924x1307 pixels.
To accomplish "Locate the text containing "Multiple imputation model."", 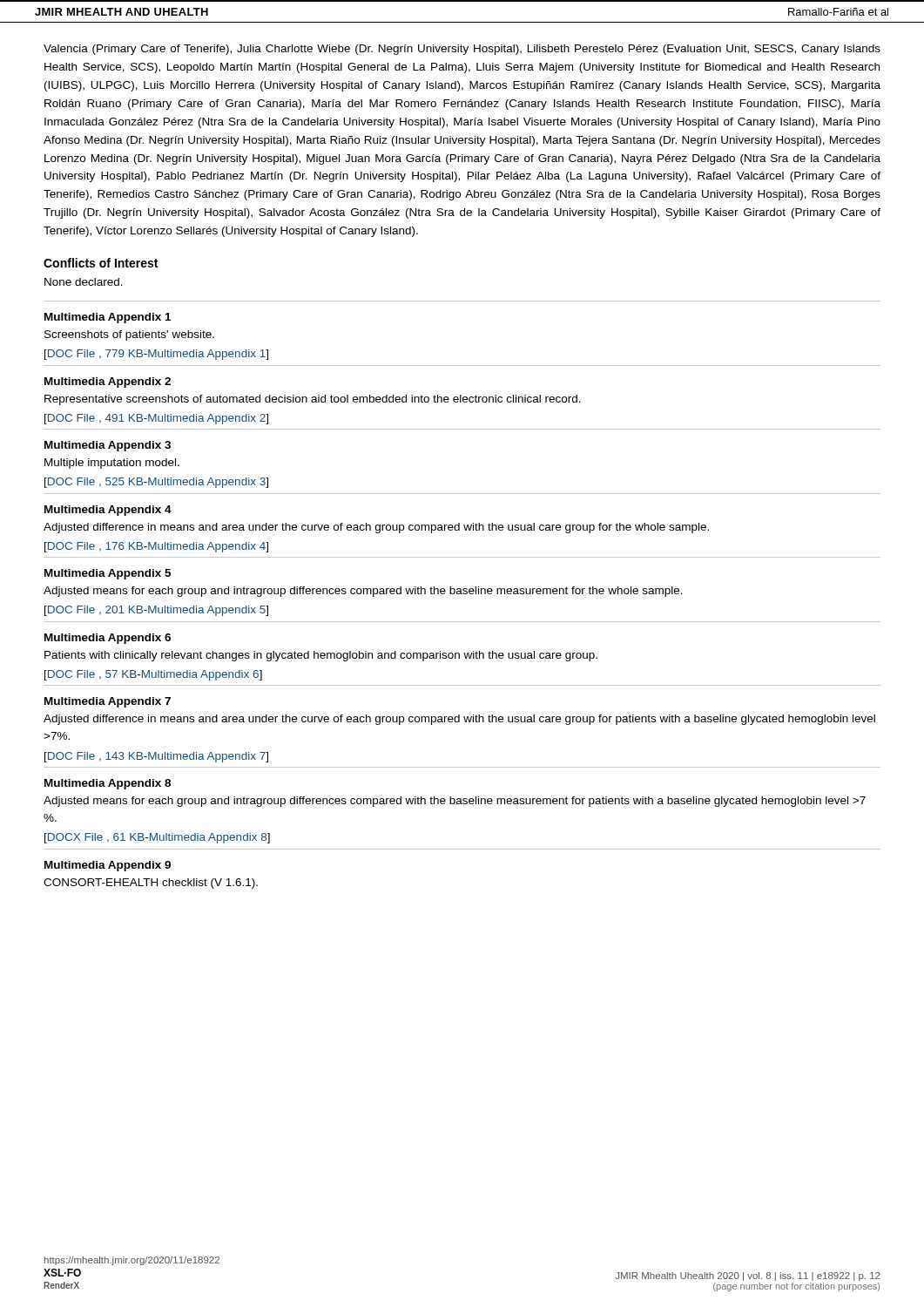I will [112, 462].
